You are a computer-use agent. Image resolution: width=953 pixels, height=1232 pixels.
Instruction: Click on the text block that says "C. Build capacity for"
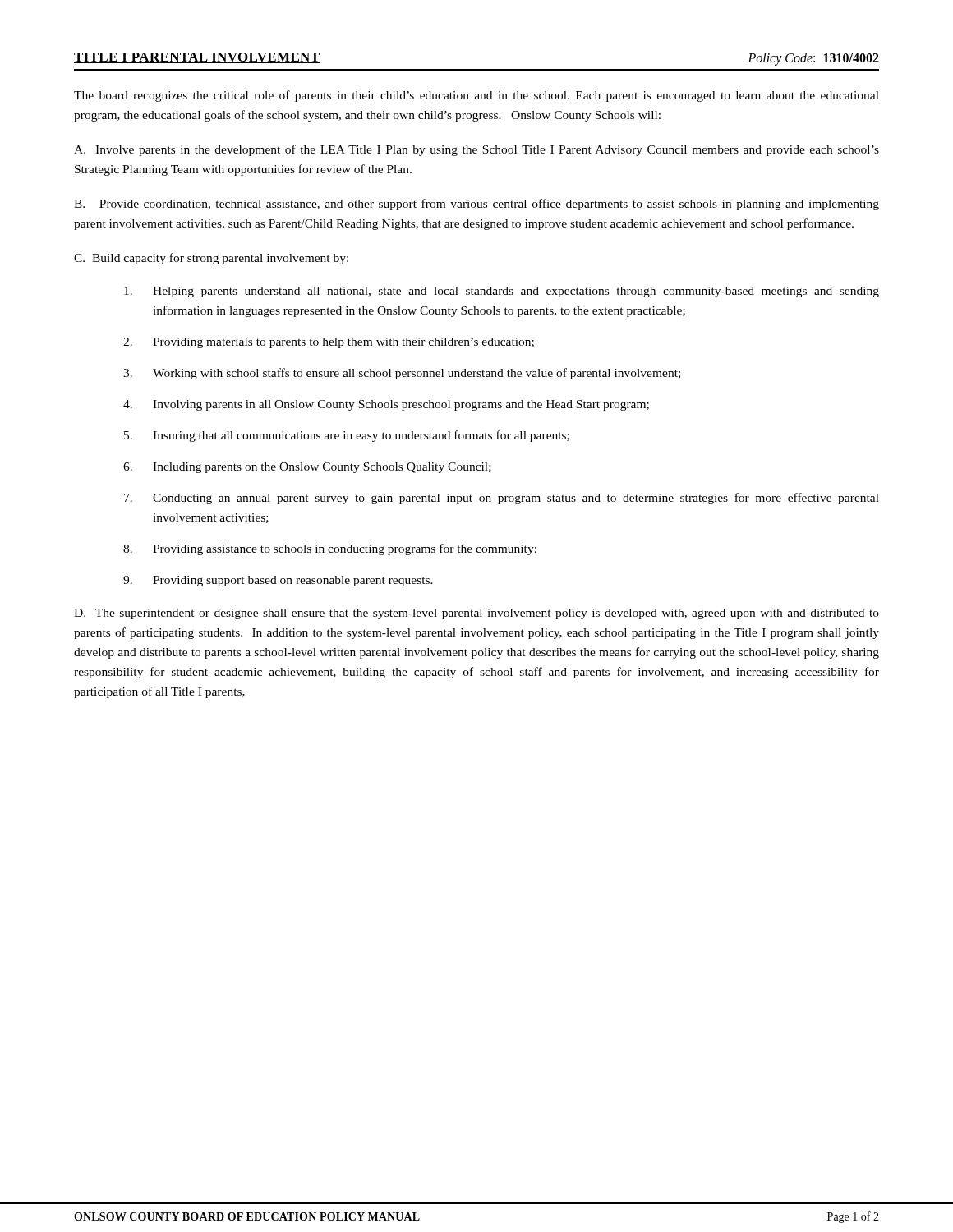point(212,258)
